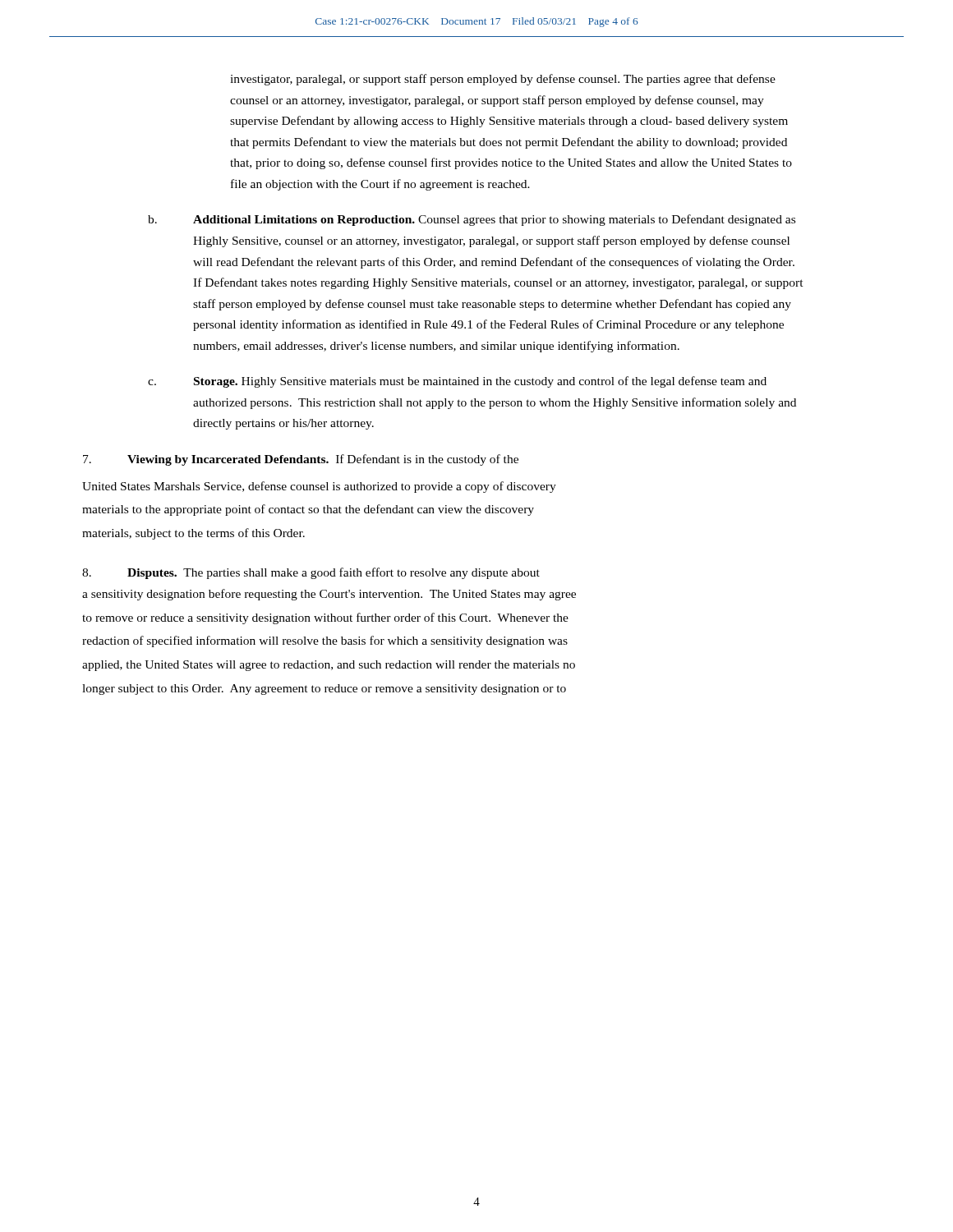
Task: Locate the text block starting "c. Storage. Highly Sensitive materials"
Action: [x=476, y=402]
